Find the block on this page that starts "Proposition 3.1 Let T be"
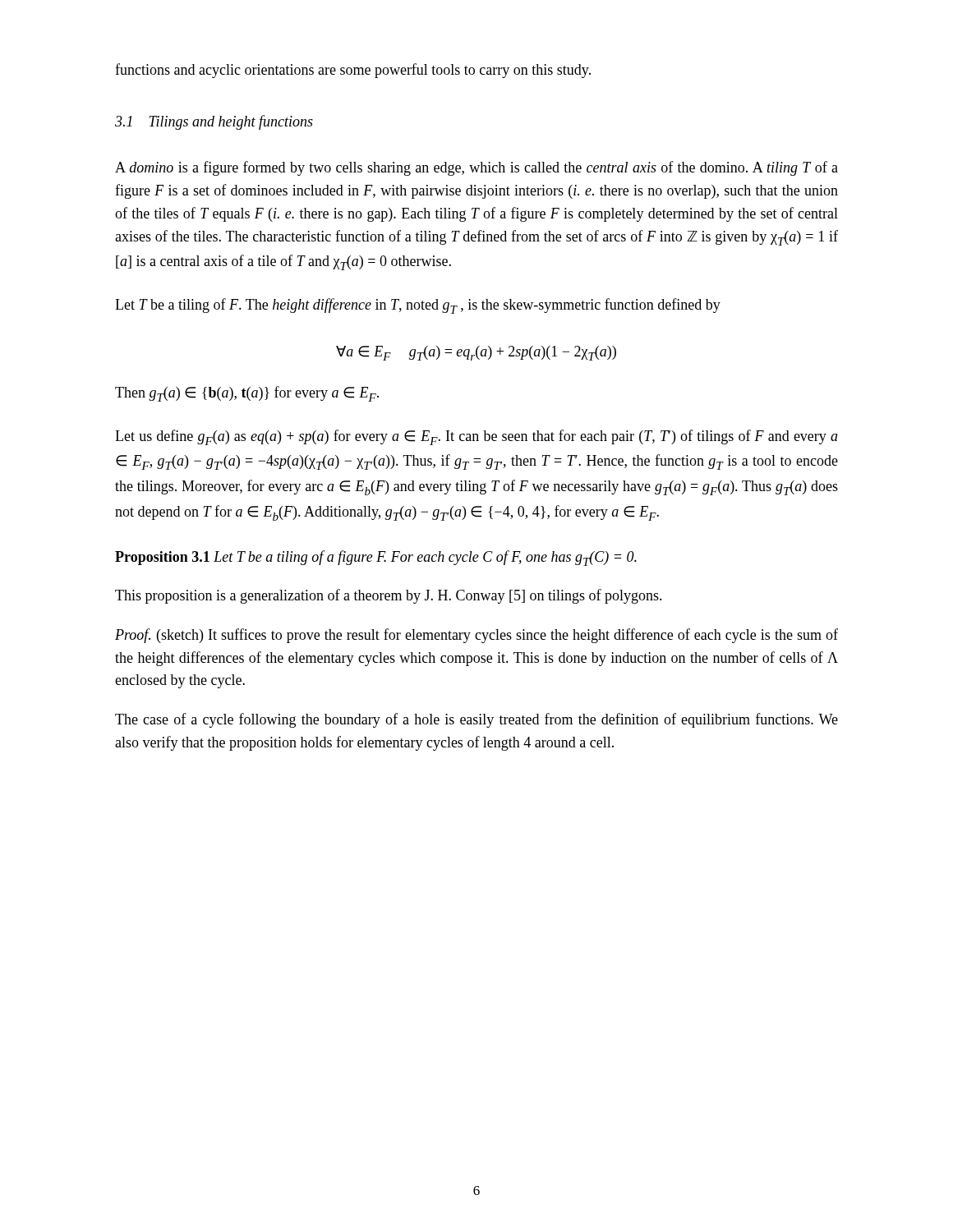Image resolution: width=953 pixels, height=1232 pixels. coord(376,558)
